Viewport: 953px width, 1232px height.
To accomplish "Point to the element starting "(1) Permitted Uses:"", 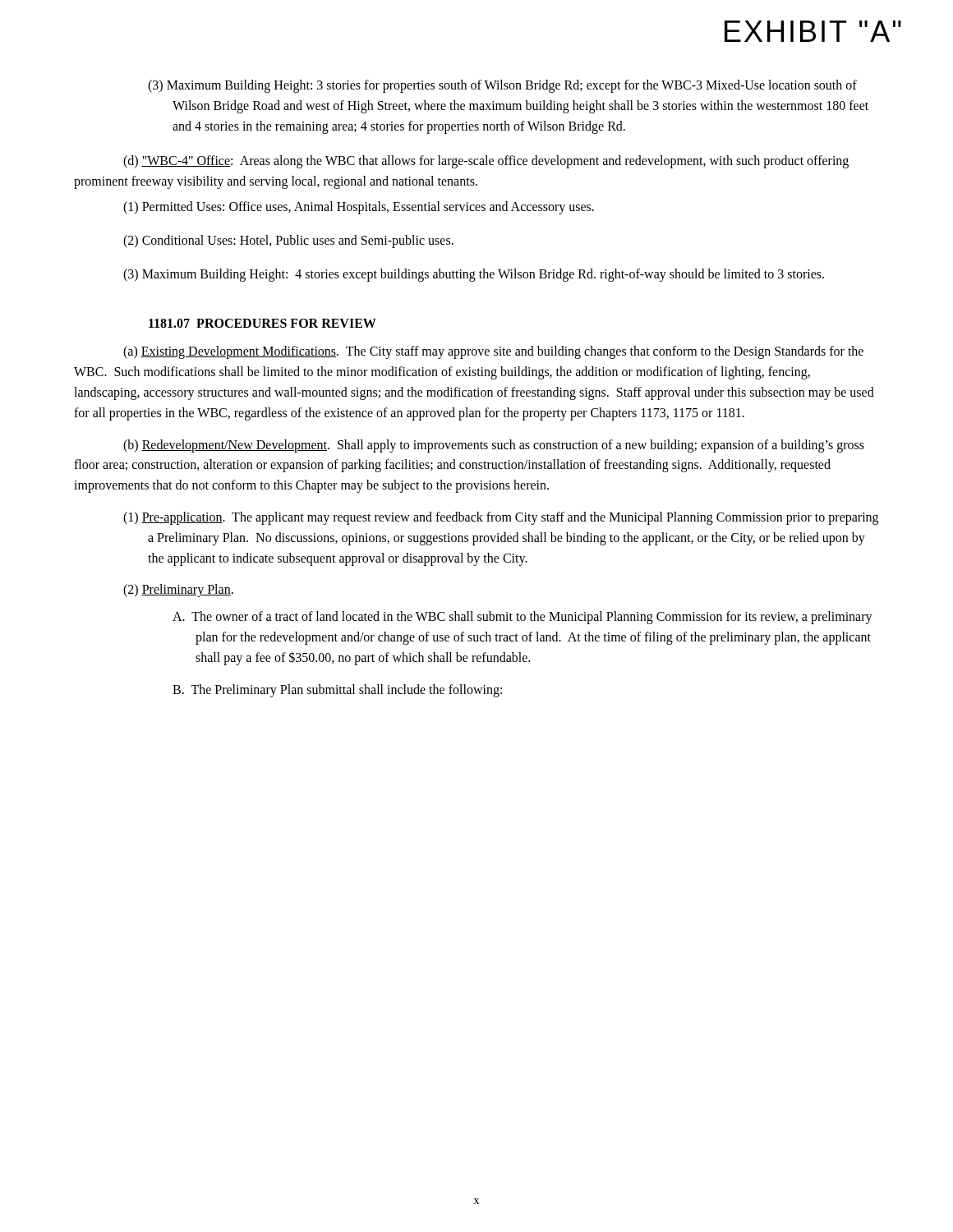I will 359,207.
